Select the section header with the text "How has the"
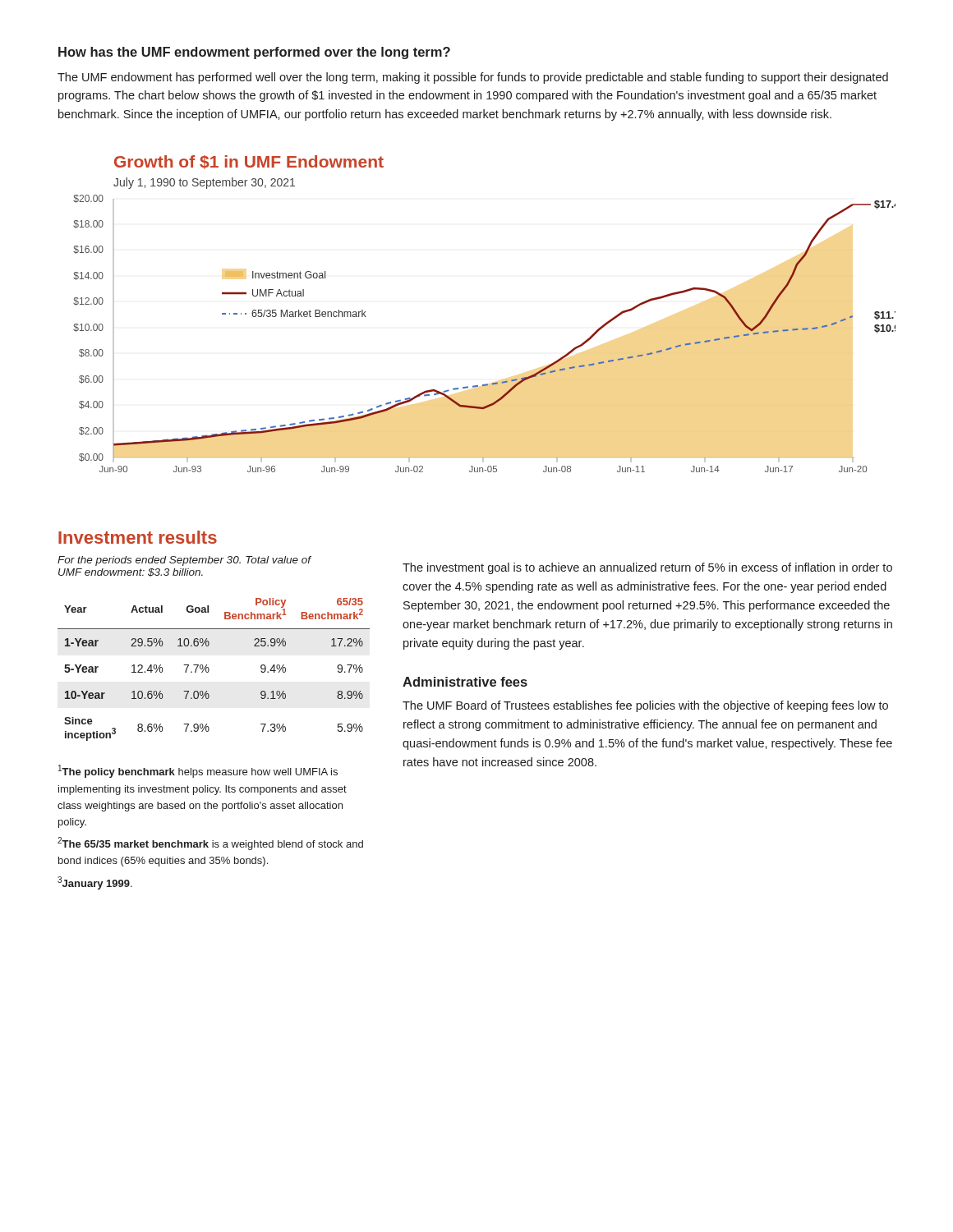The height and width of the screenshot is (1232, 953). pyautogui.click(x=254, y=52)
